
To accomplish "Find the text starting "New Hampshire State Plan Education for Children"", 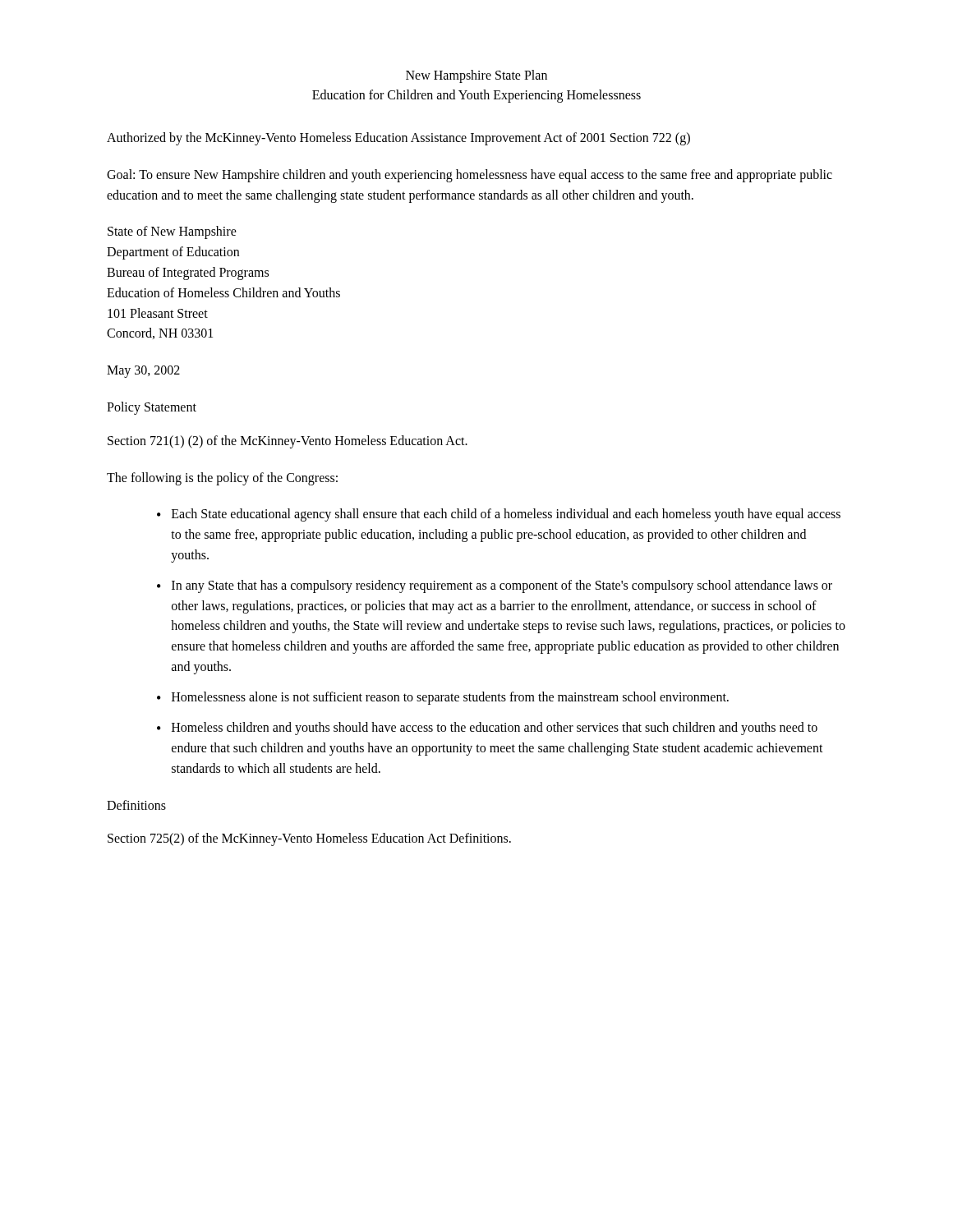I will pyautogui.click(x=476, y=85).
